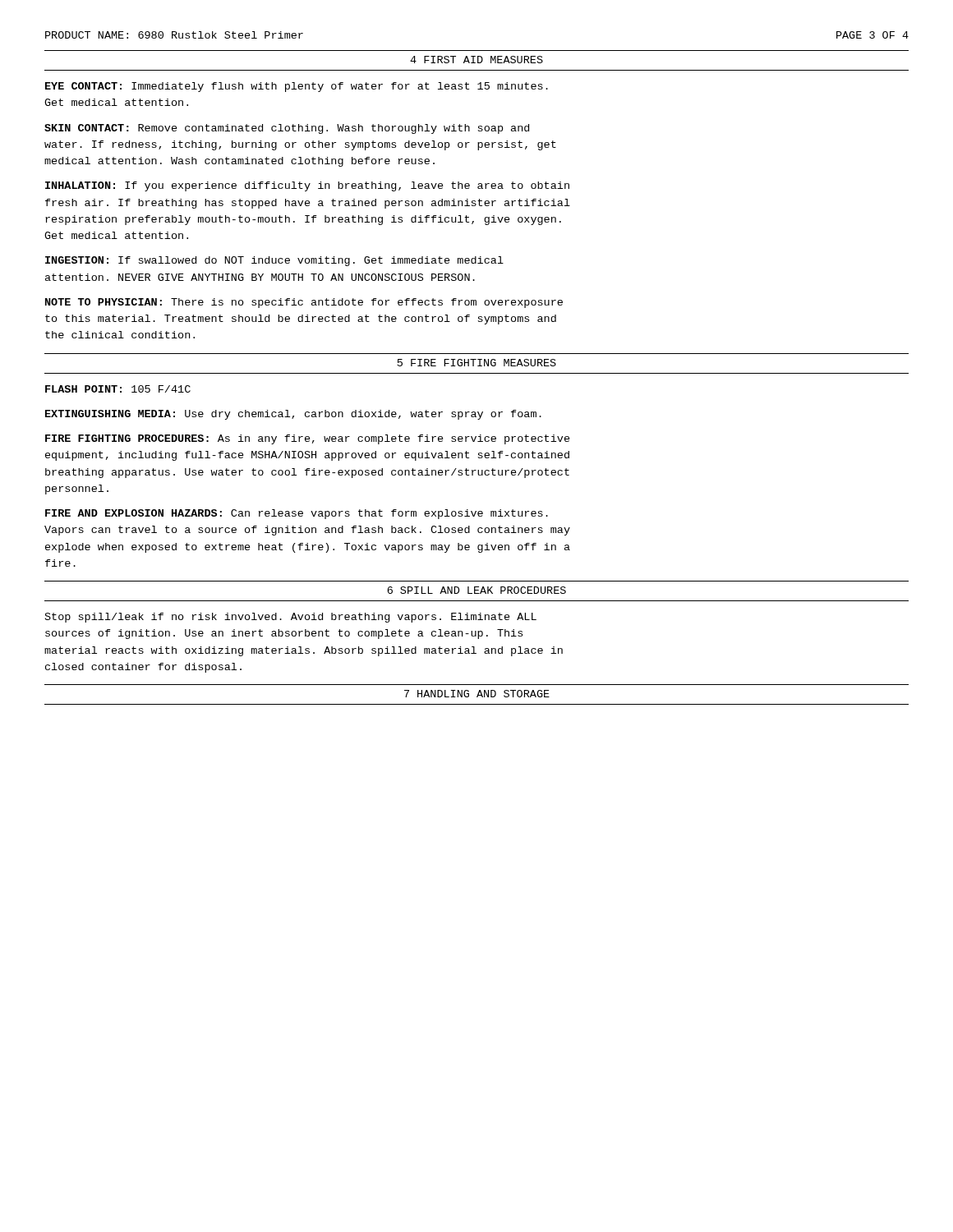
Task: Point to the region starting "Stop spill/leak if"
Action: tap(304, 642)
